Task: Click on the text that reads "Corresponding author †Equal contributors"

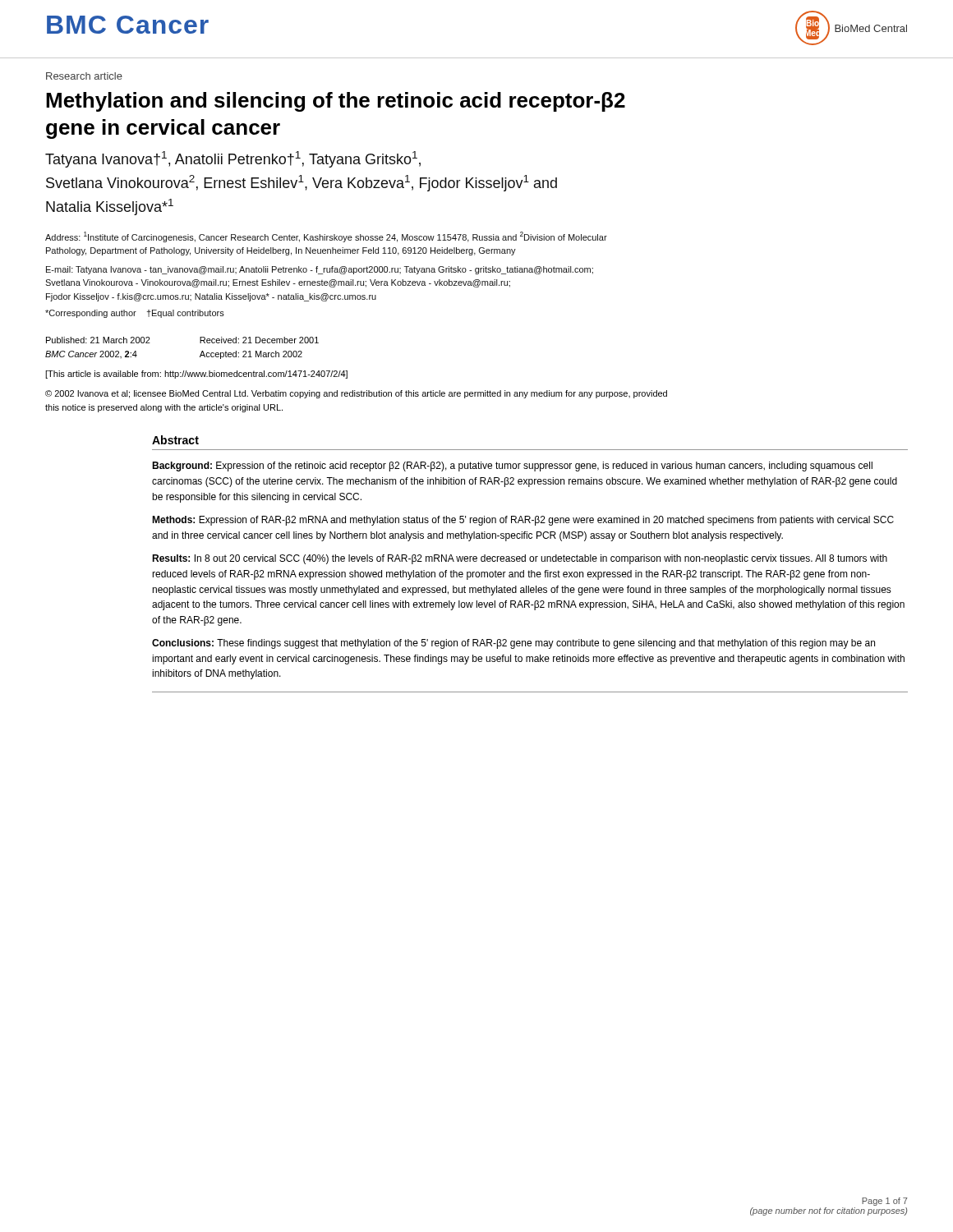Action: point(135,313)
